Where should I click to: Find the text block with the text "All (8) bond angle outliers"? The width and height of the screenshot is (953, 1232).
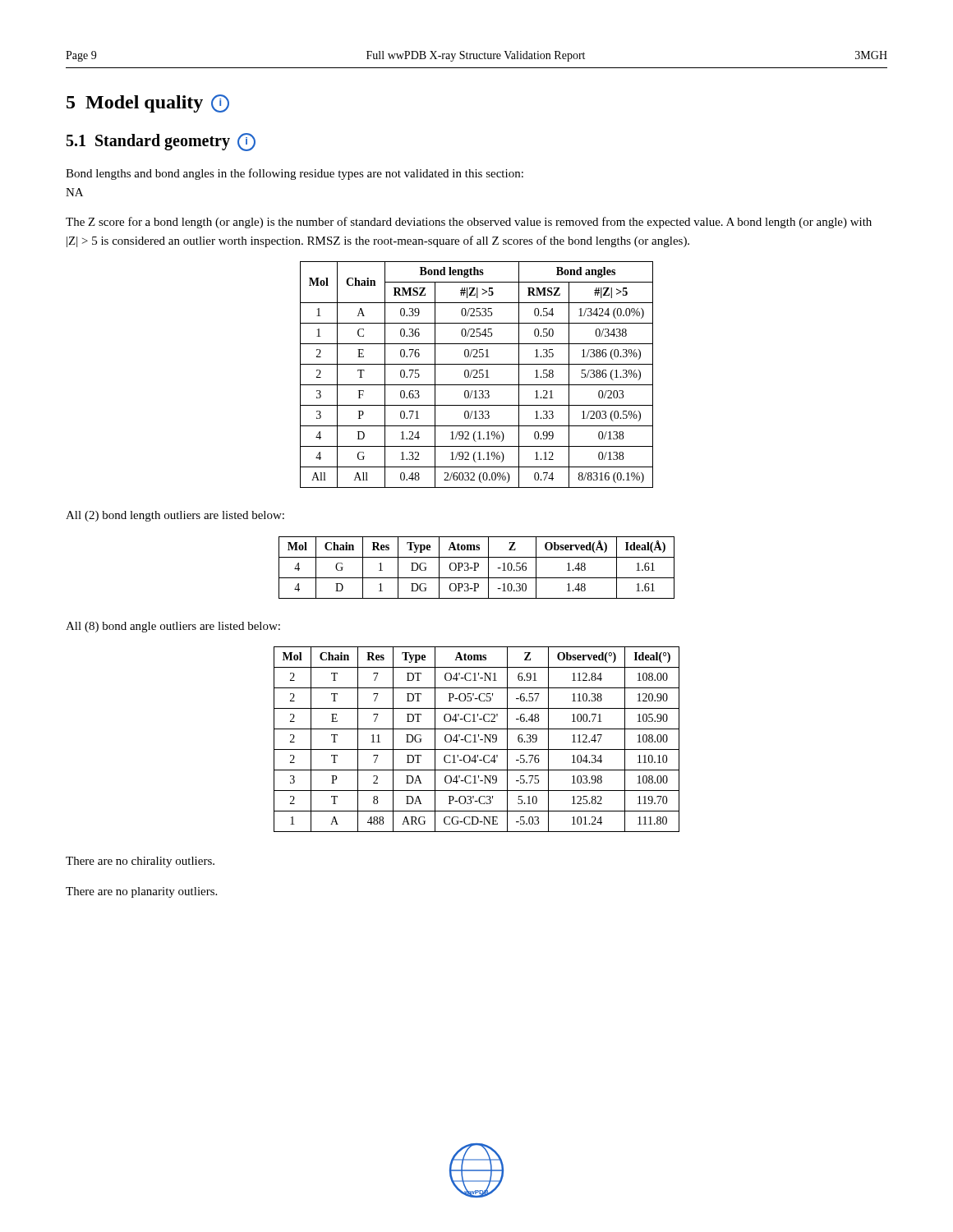(x=173, y=627)
